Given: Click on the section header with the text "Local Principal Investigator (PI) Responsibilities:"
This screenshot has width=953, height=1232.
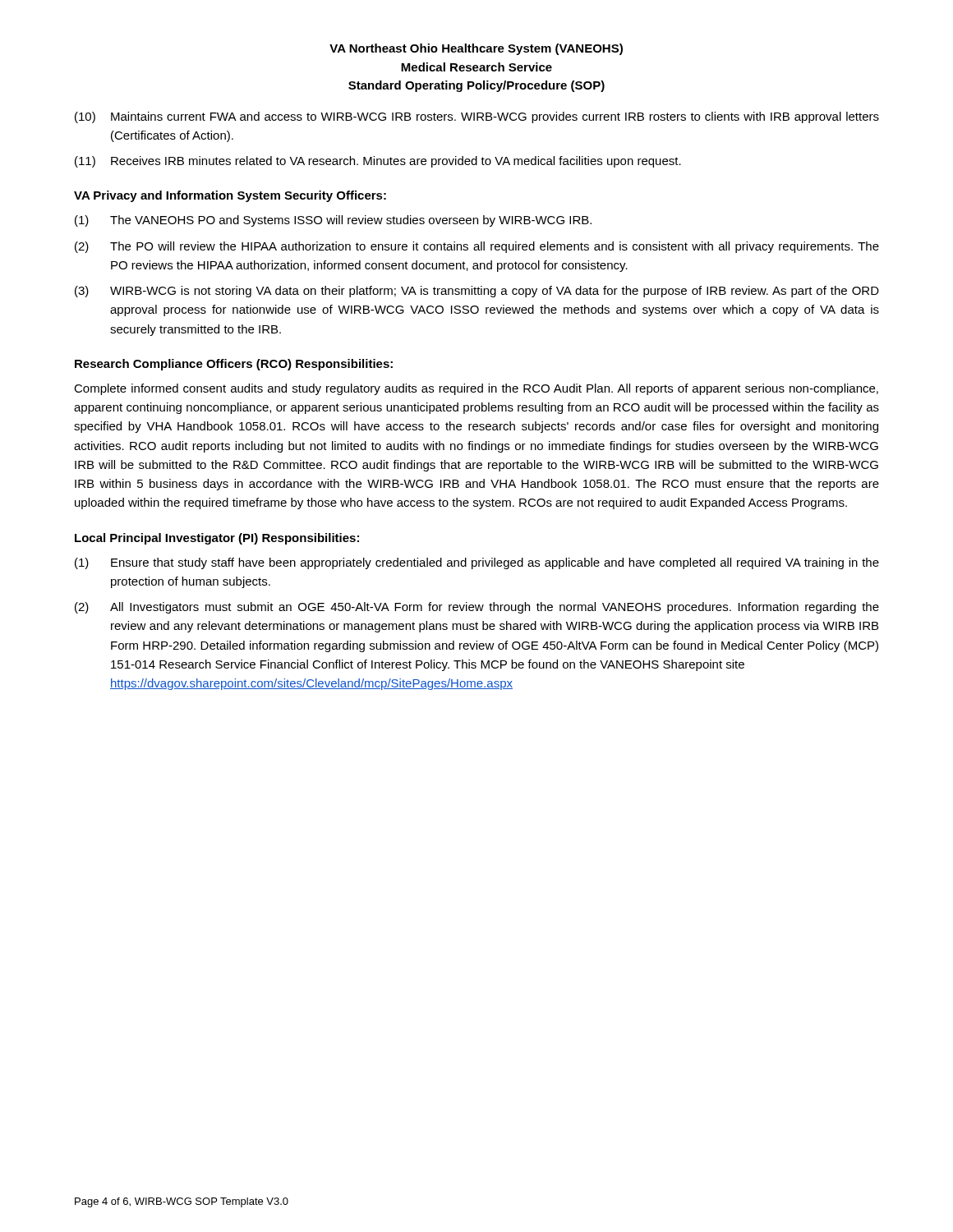Looking at the screenshot, I should pos(217,537).
